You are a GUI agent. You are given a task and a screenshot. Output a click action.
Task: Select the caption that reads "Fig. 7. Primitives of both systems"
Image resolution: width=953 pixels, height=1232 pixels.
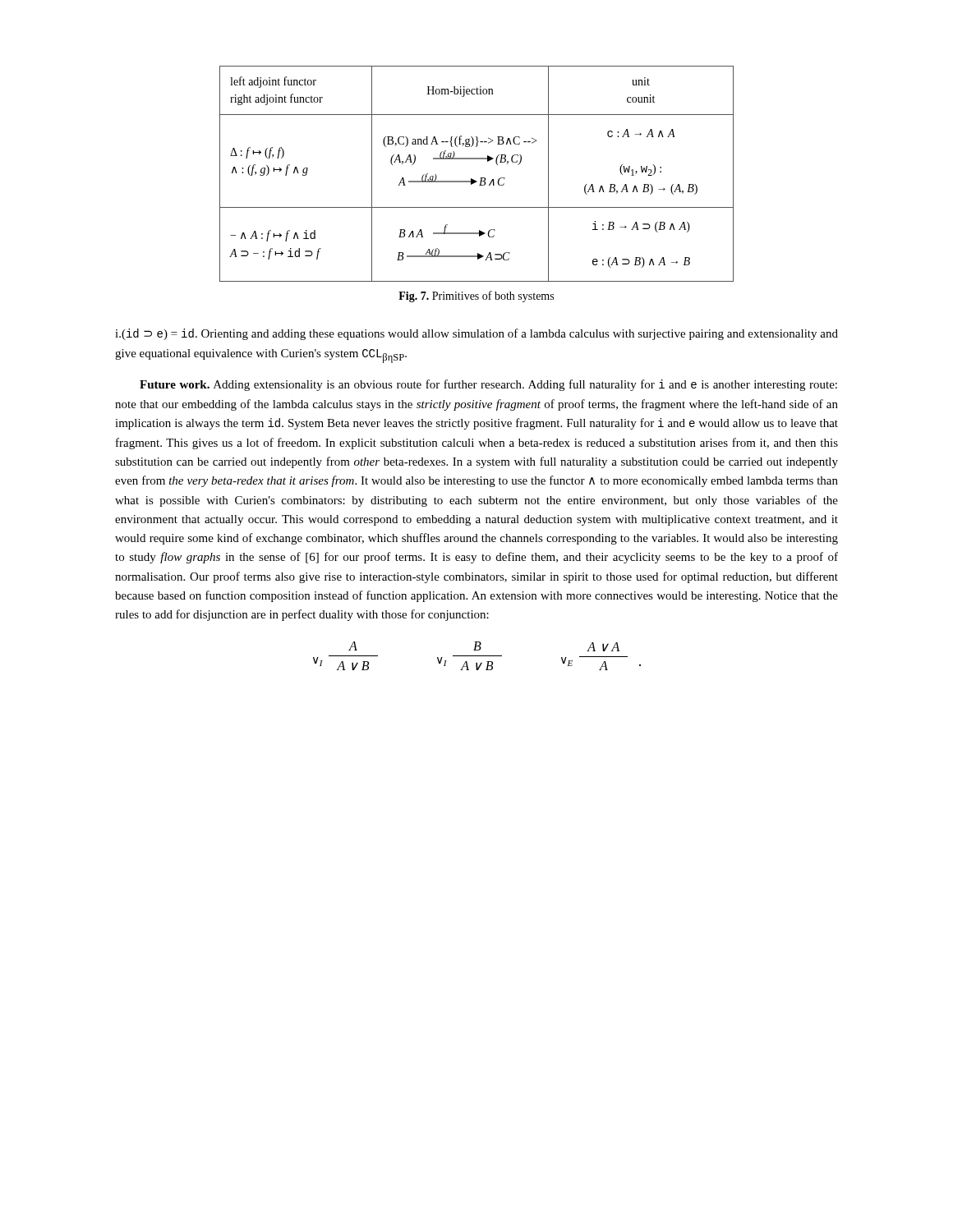coord(476,296)
